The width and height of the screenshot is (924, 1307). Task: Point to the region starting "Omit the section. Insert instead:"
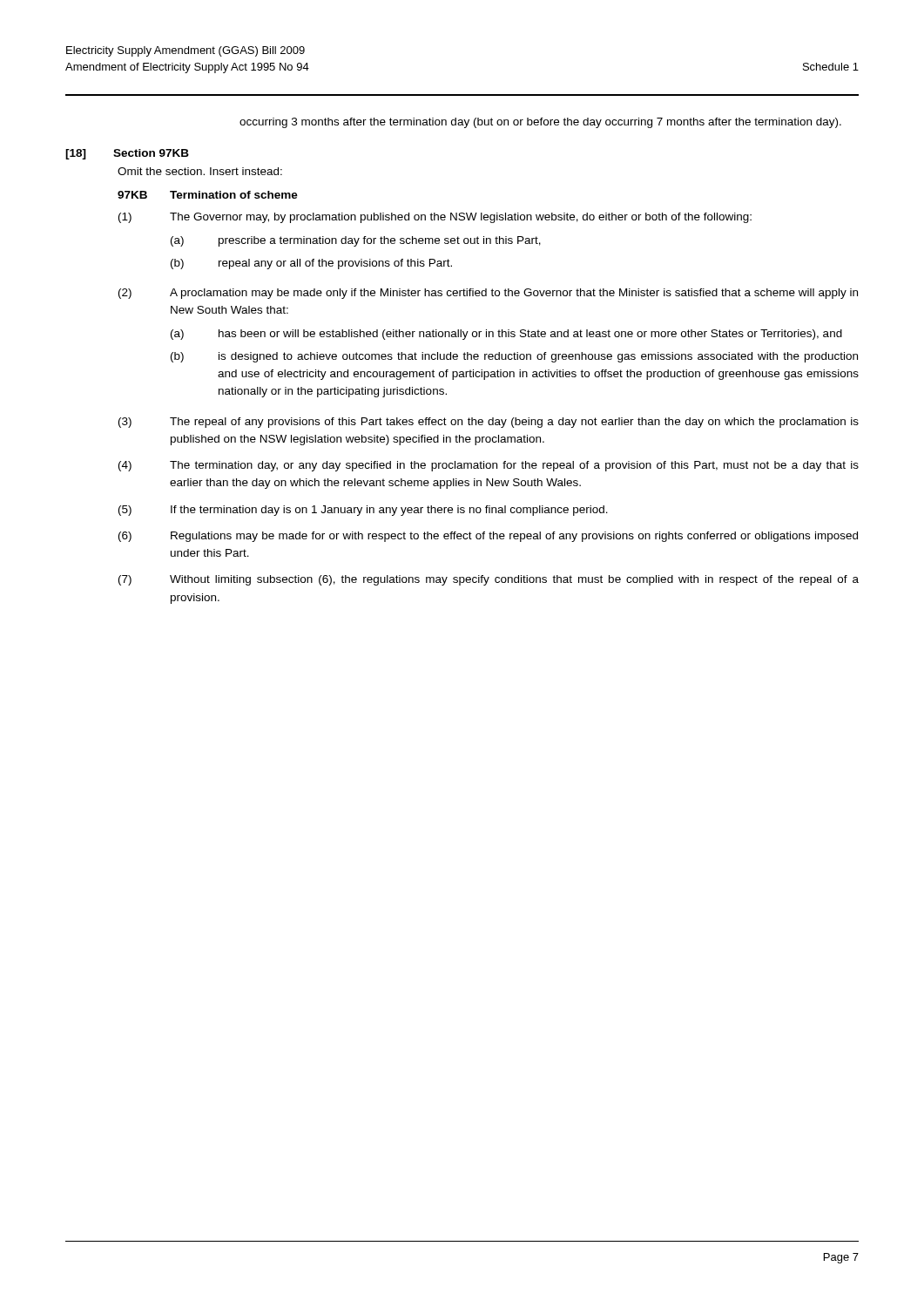(x=200, y=171)
